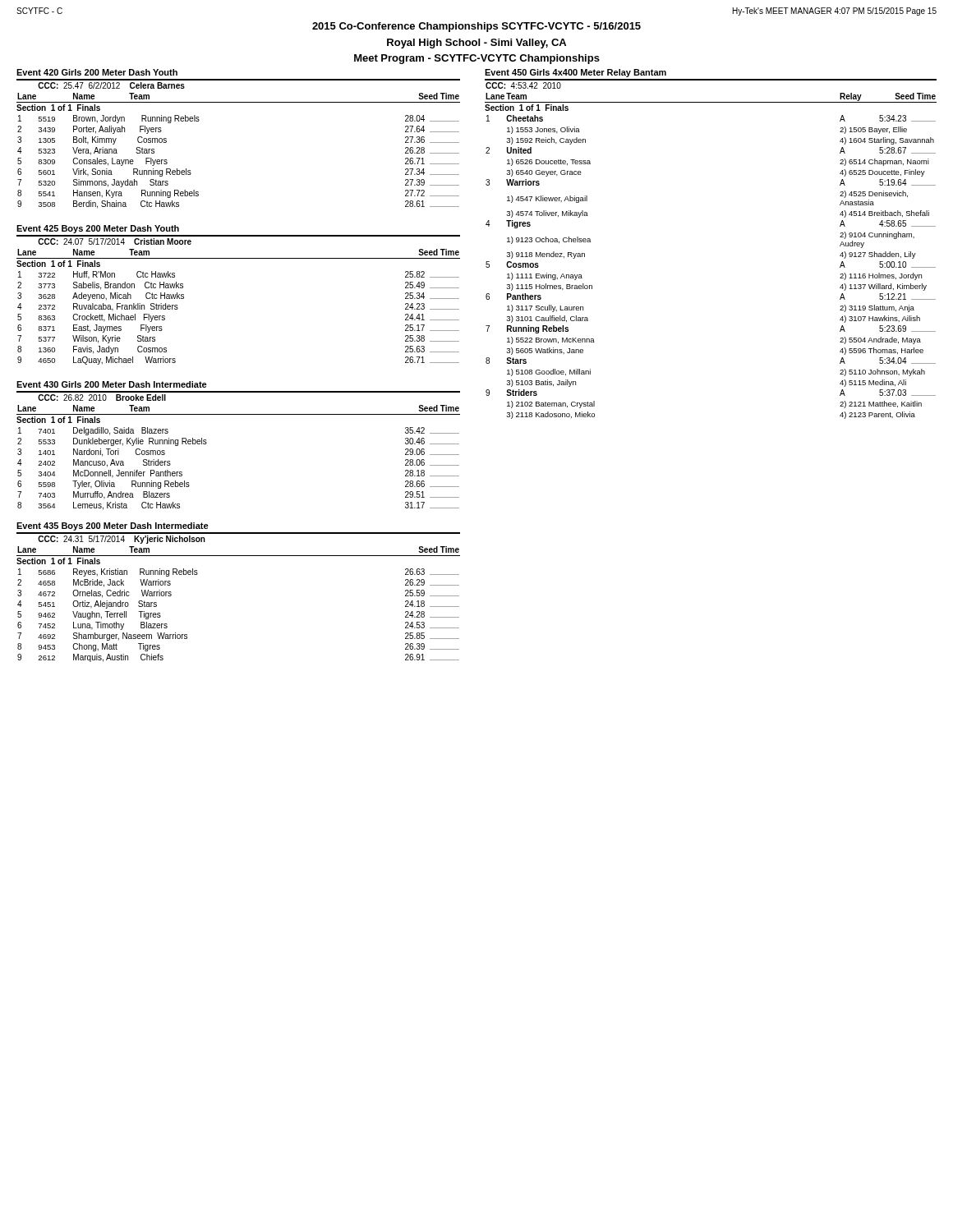The image size is (953, 1232).
Task: Select the section header containing "Event 420 Girls 200"
Action: pos(97,72)
